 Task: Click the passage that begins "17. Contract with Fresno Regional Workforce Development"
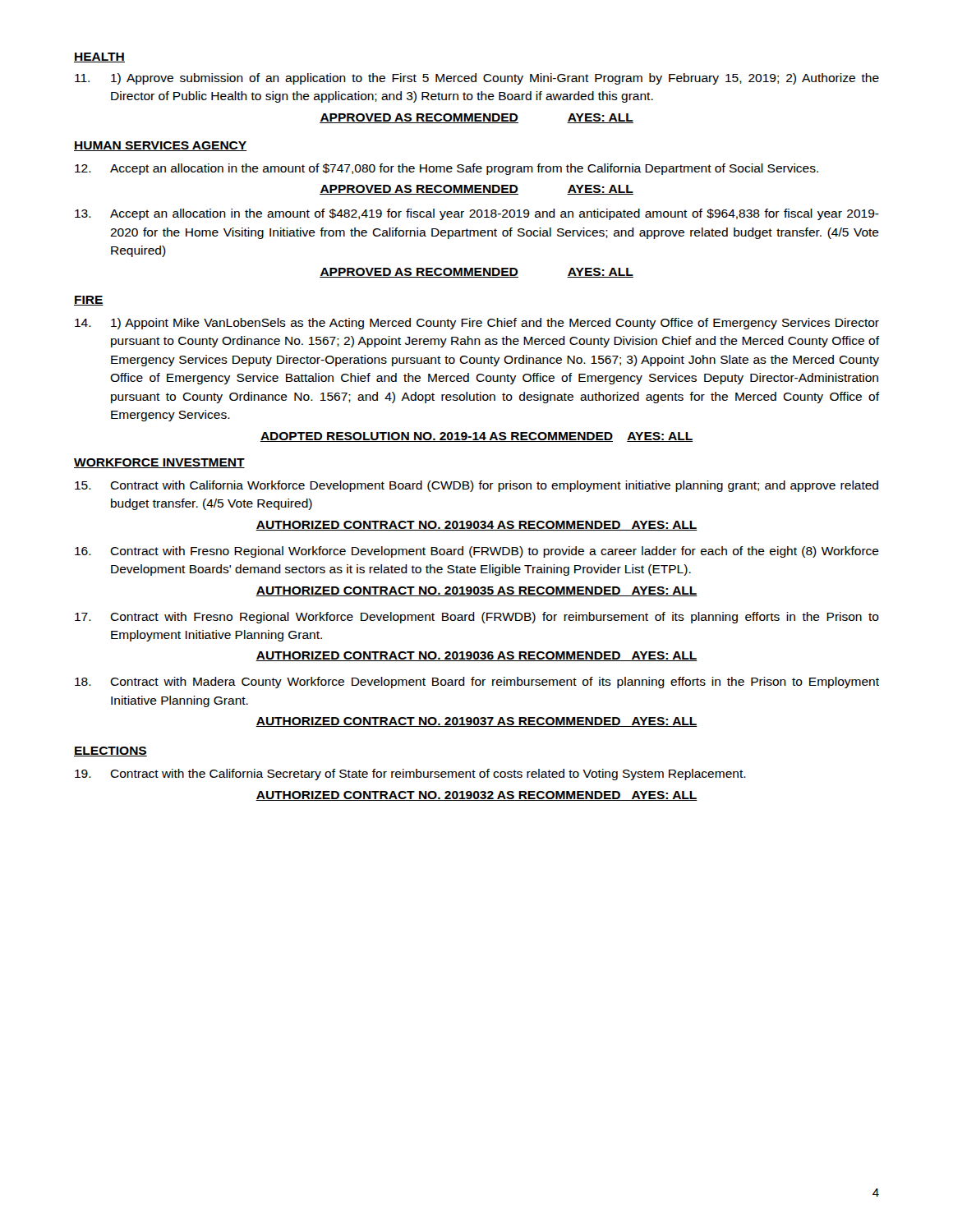[x=476, y=626]
